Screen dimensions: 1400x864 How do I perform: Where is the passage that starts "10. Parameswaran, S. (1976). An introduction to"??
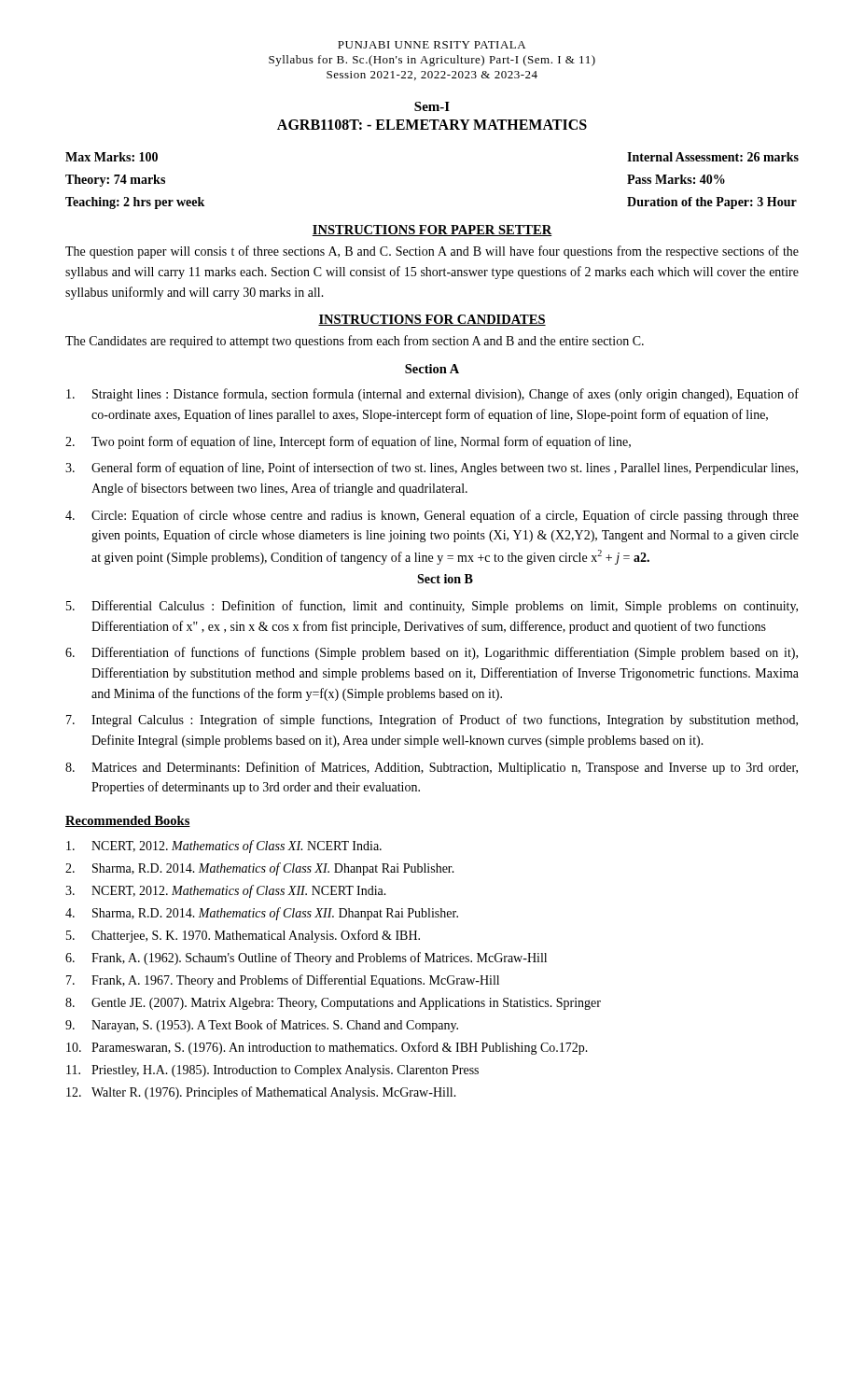coord(432,1048)
